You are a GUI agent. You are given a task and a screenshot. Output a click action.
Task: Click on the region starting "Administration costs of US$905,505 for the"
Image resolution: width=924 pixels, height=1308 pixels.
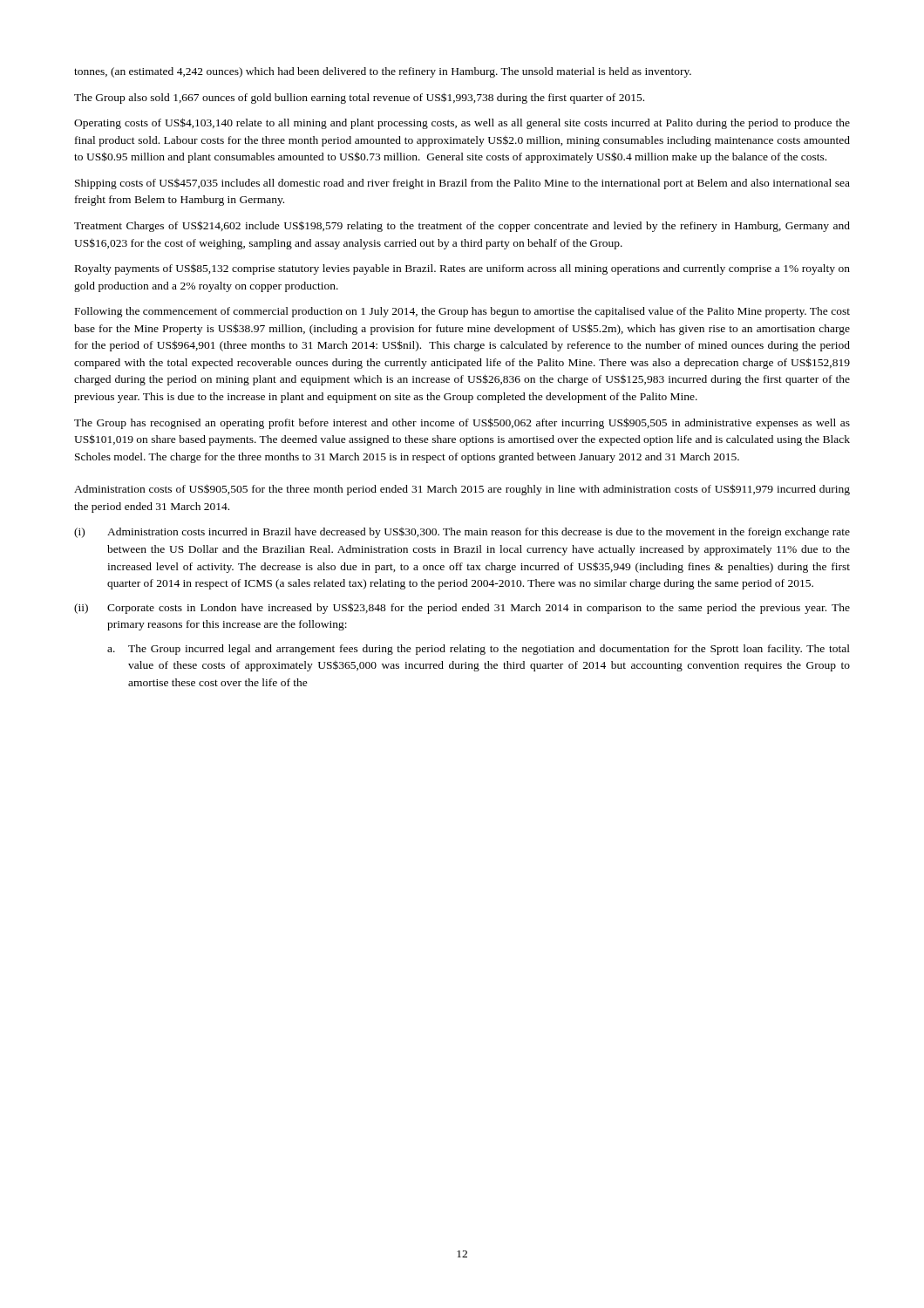pyautogui.click(x=462, y=498)
